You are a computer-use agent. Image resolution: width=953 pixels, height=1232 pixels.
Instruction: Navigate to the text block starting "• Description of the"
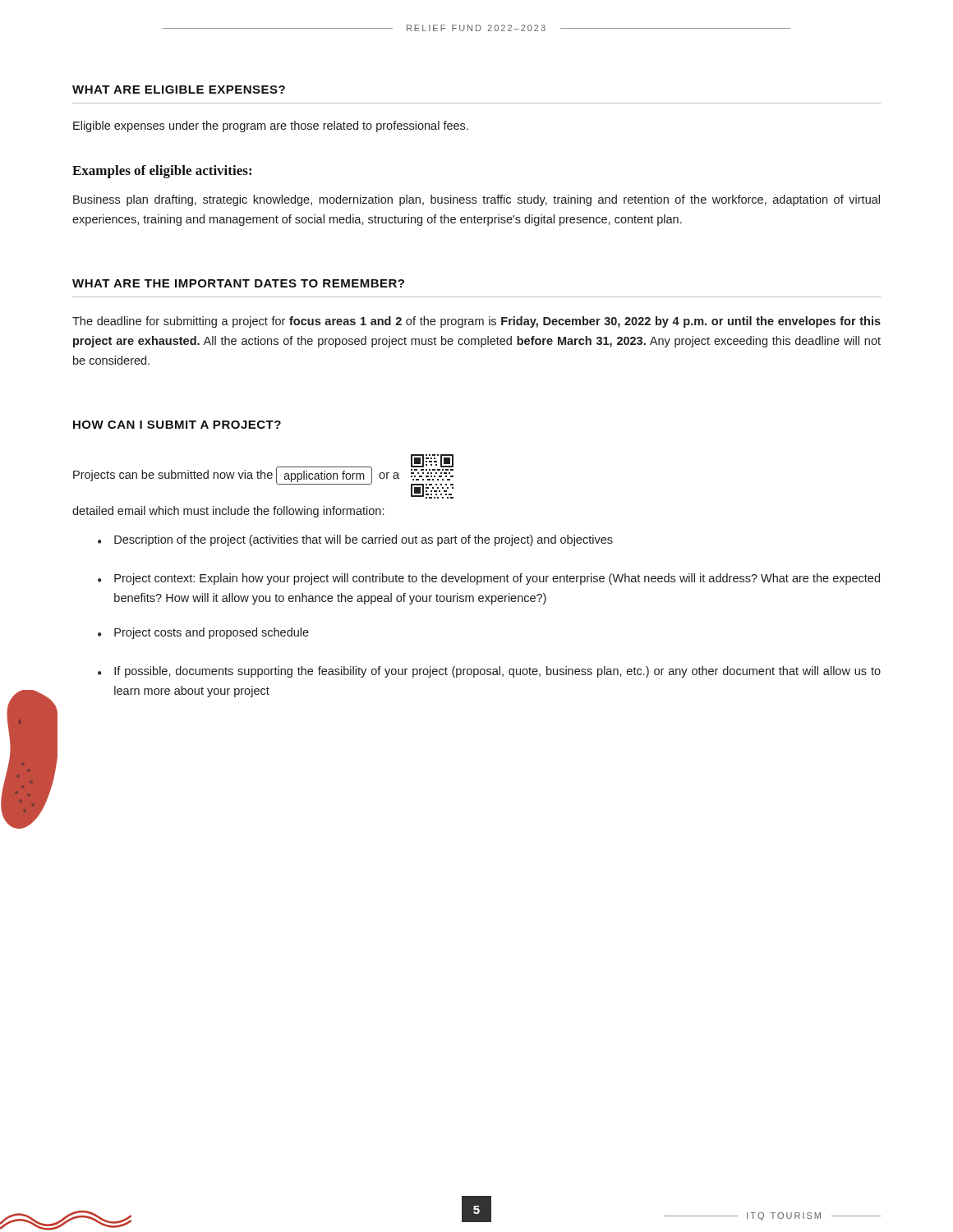(x=489, y=543)
